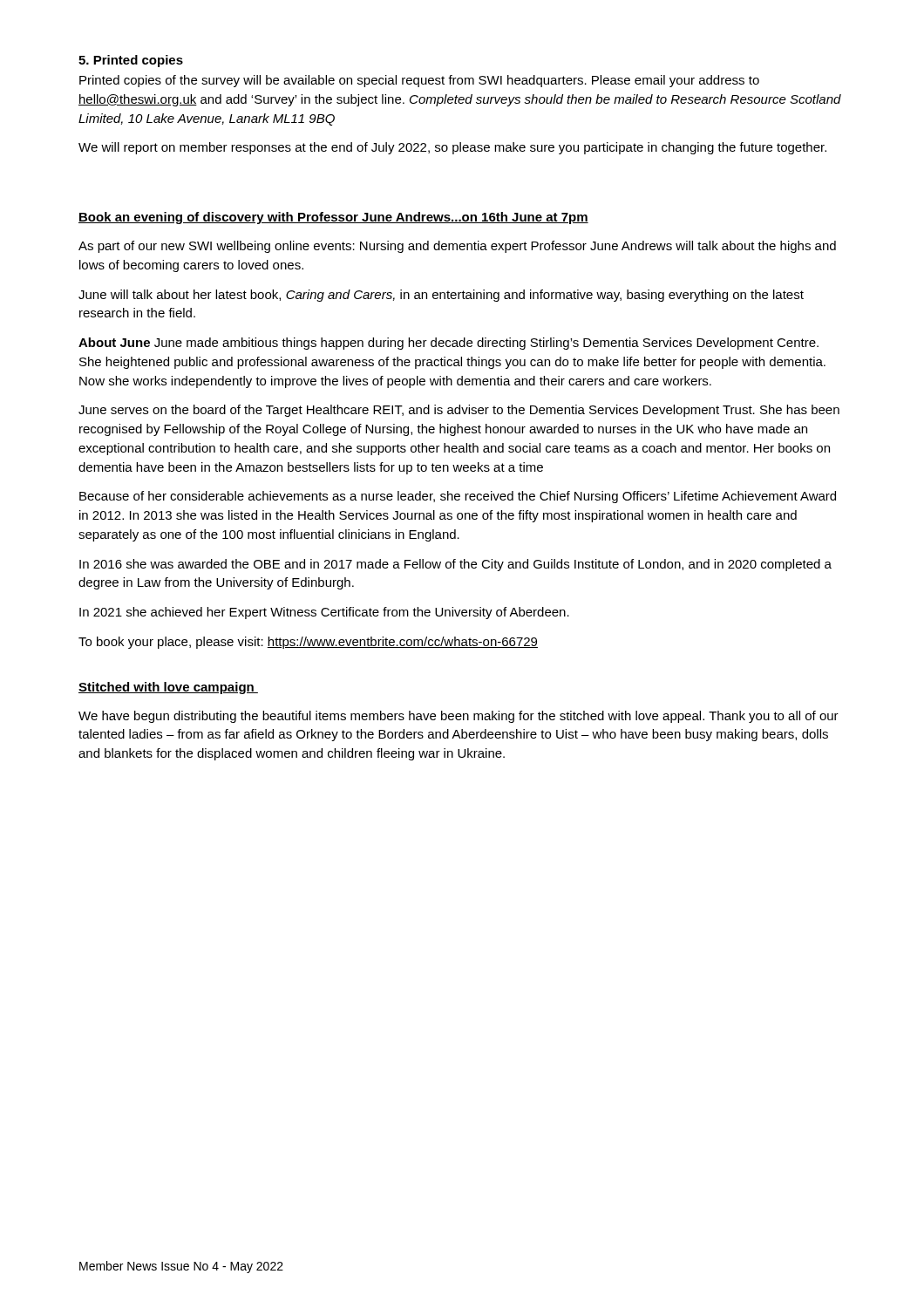924x1308 pixels.
Task: Locate the text block containing "We will report on member responses at"
Action: pos(453,147)
